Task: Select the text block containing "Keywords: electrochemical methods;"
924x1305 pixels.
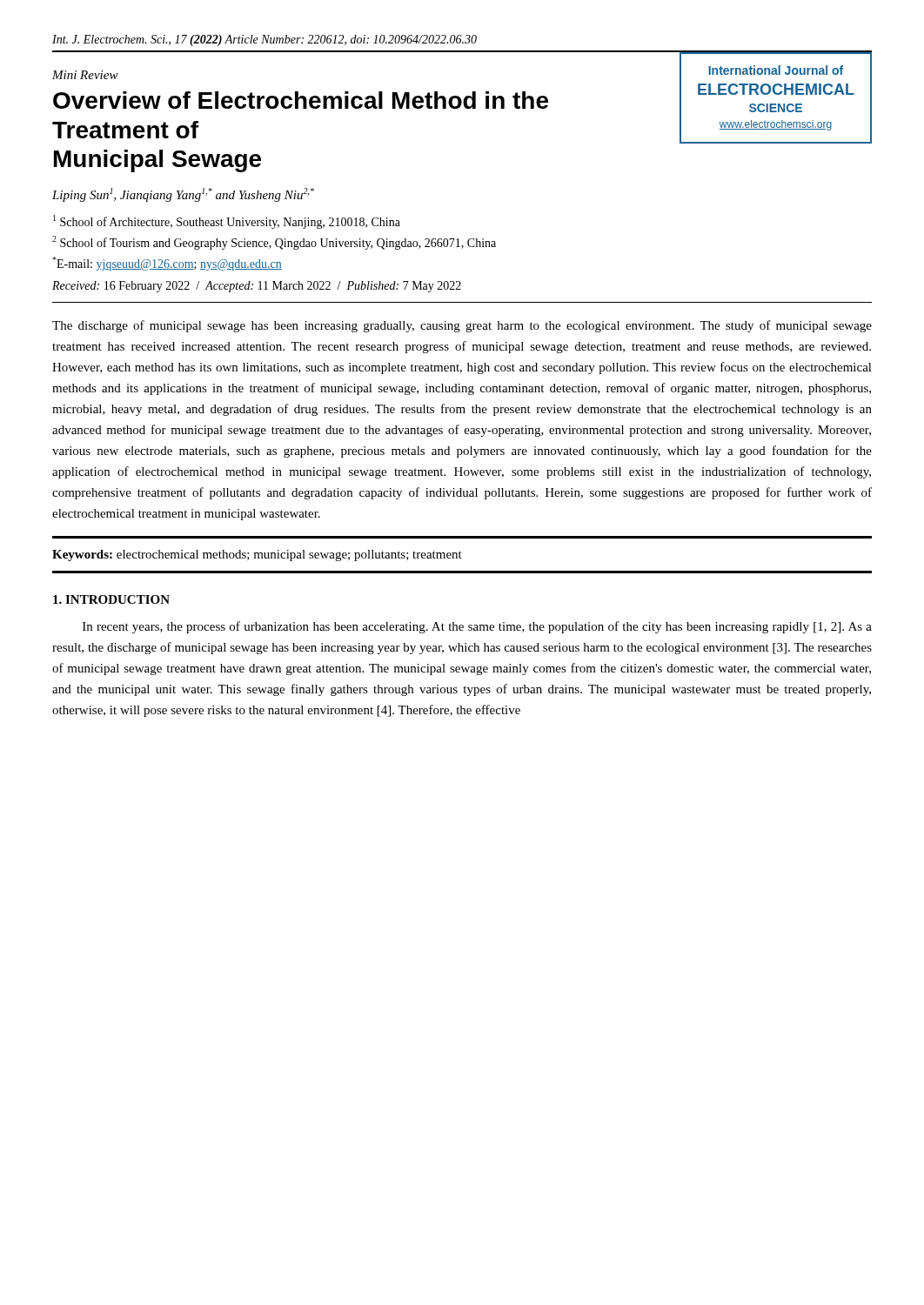Action: pos(257,554)
